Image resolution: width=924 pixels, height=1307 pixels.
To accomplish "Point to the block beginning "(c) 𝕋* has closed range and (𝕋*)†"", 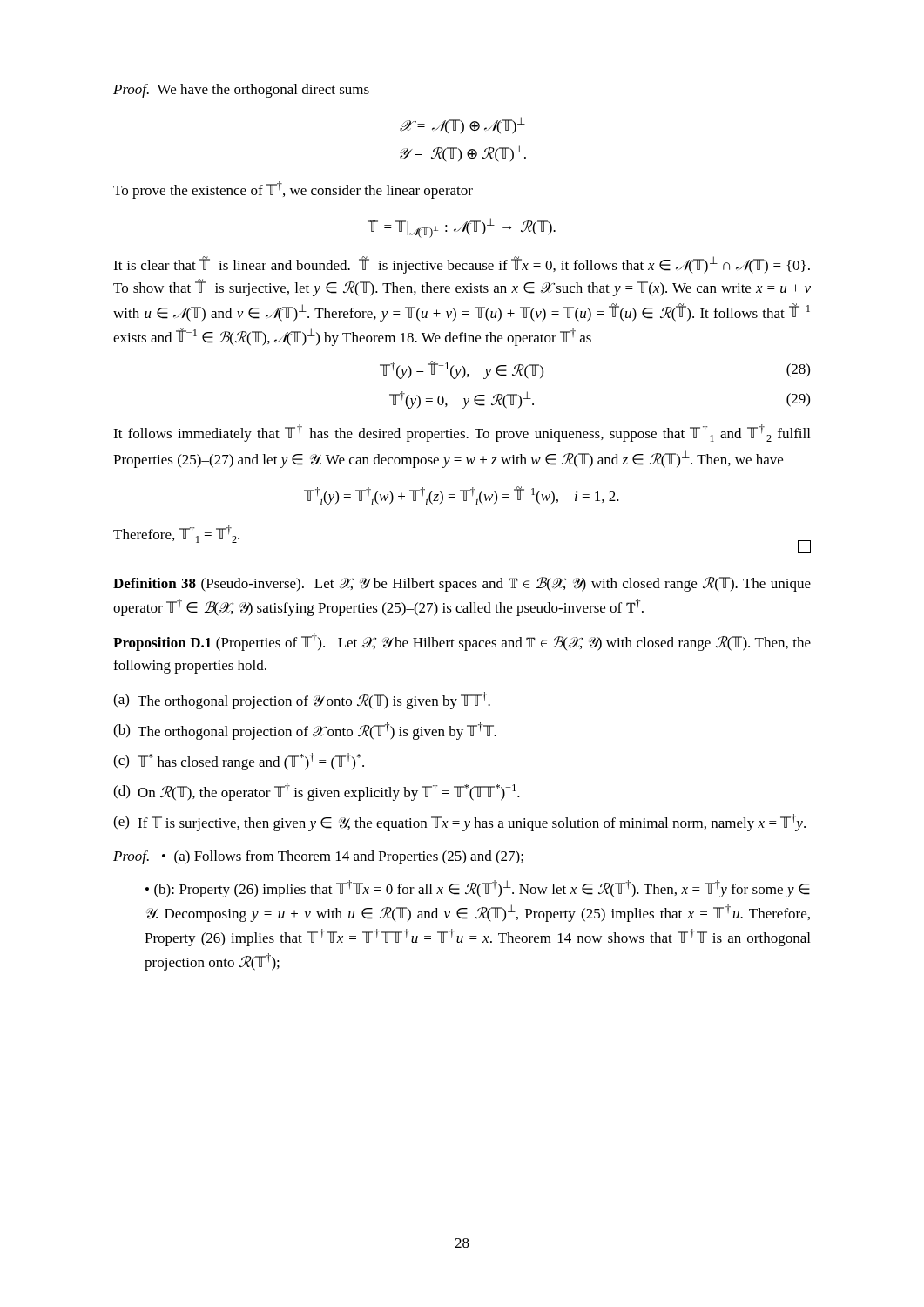I will 239,762.
